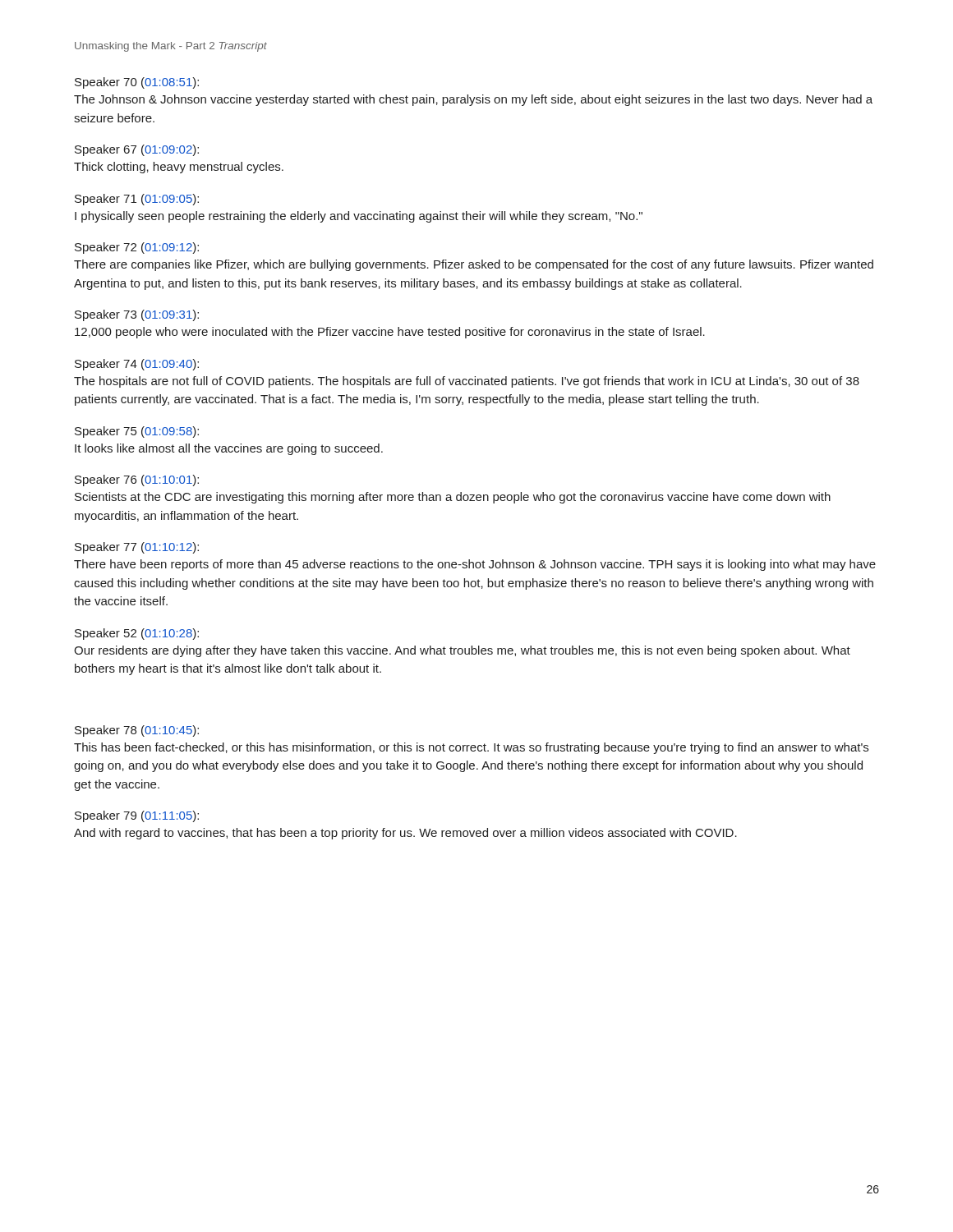Find the text block that reads "Speaker 74 (01:09:40): The hospitals are not full"
This screenshot has height=1232, width=953.
(x=476, y=382)
